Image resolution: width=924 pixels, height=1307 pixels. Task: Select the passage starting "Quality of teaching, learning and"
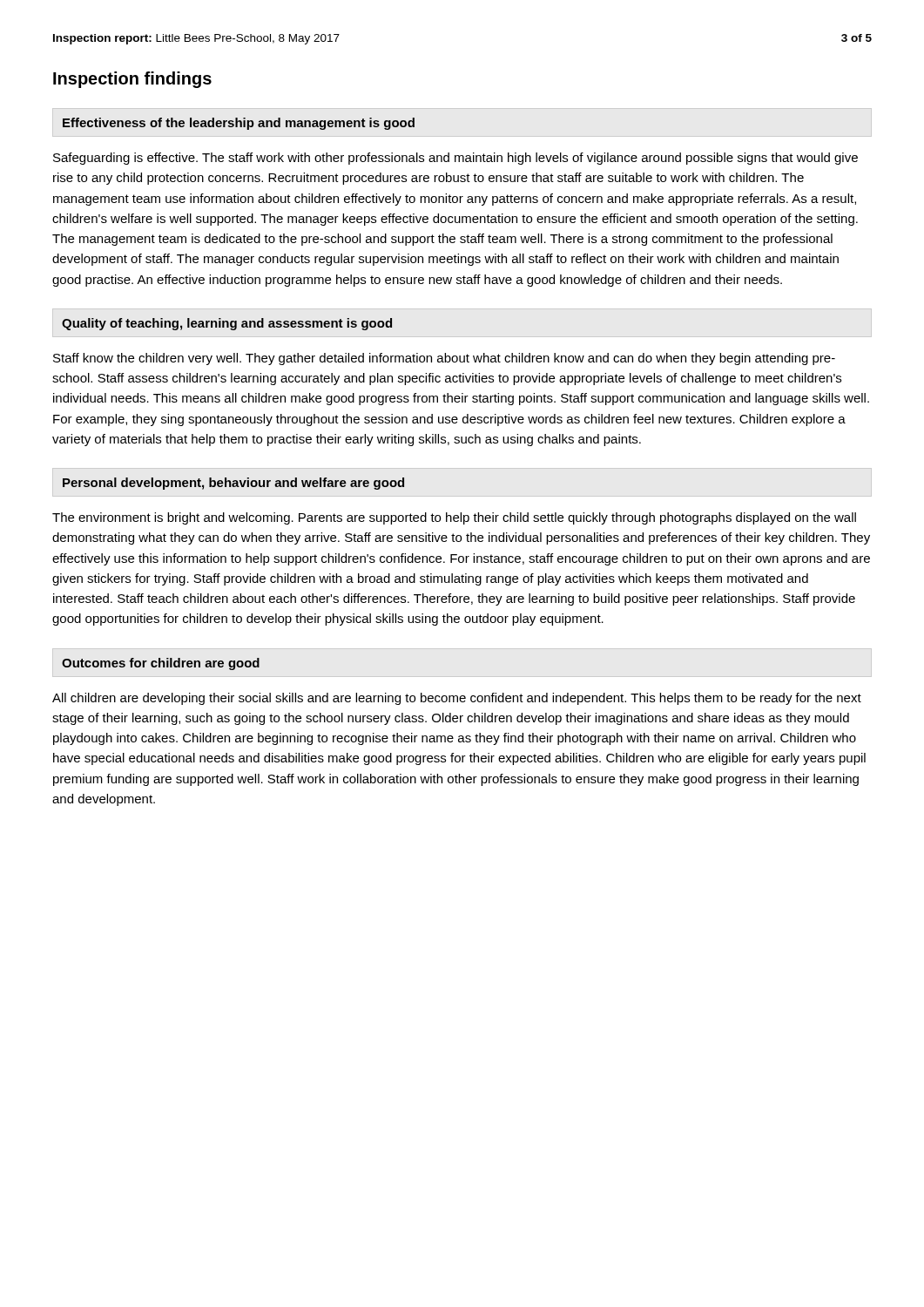(227, 323)
